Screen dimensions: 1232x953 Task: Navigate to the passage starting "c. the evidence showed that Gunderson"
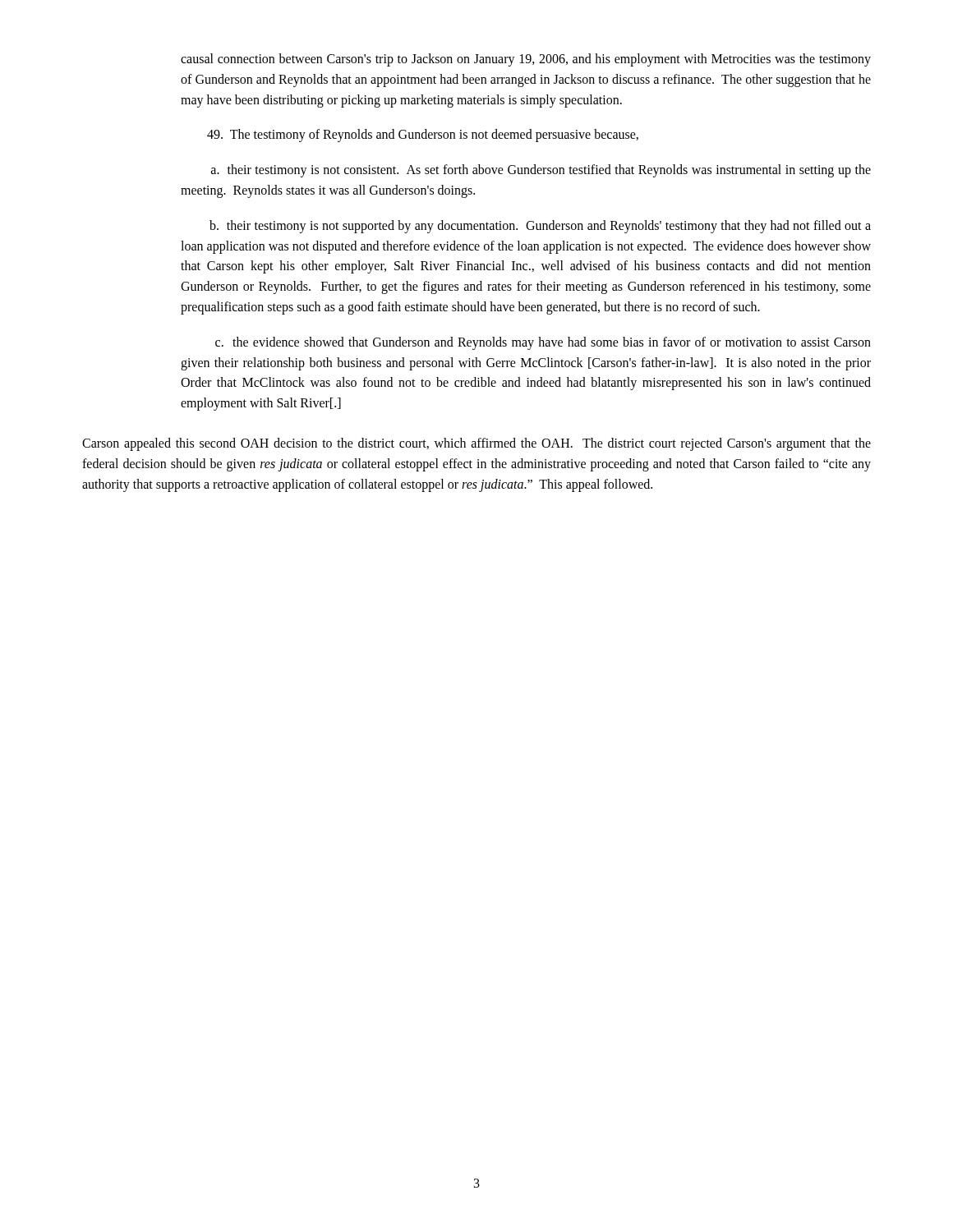(526, 372)
